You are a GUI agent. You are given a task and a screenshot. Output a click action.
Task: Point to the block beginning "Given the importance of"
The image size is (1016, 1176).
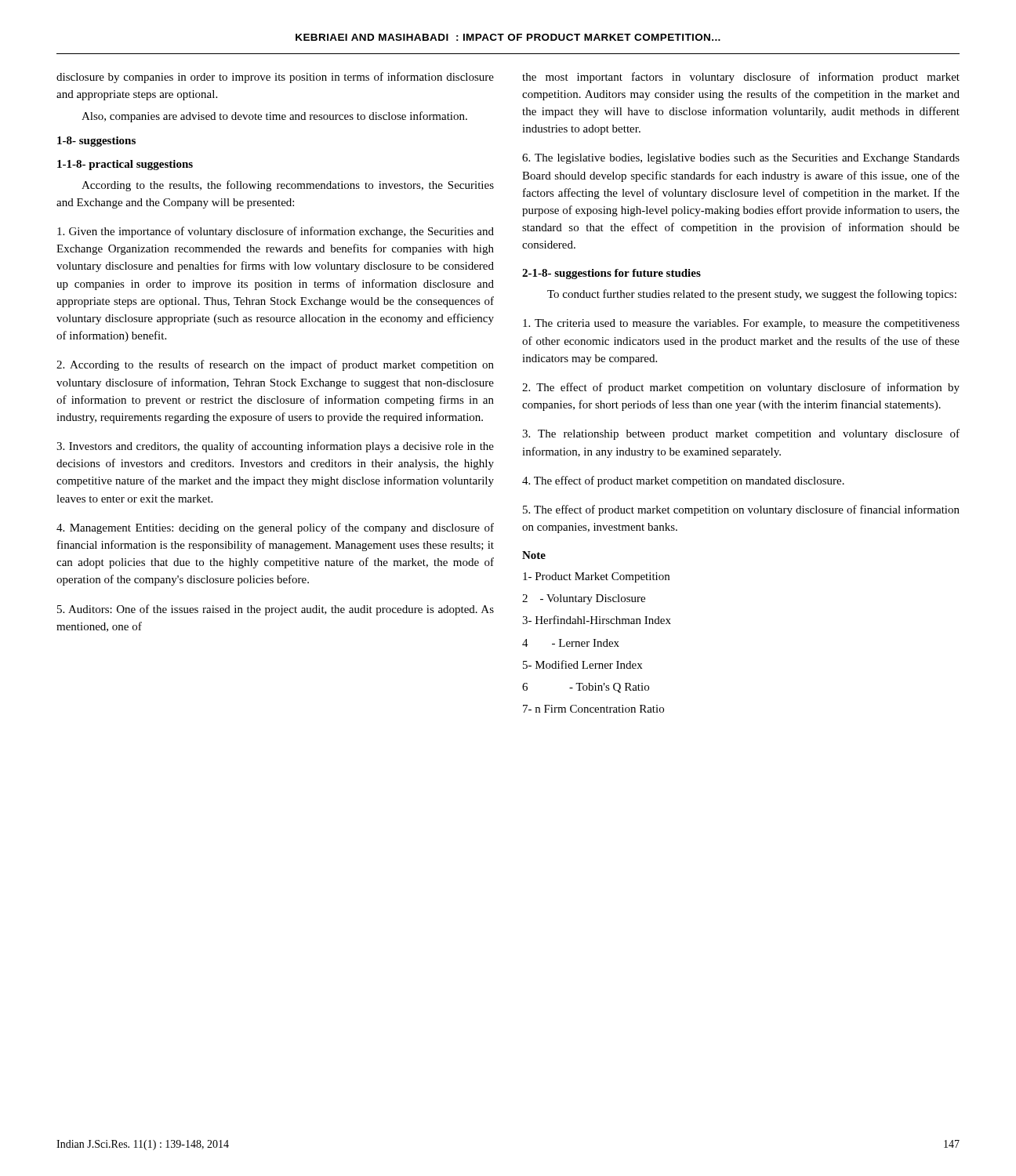click(x=275, y=284)
